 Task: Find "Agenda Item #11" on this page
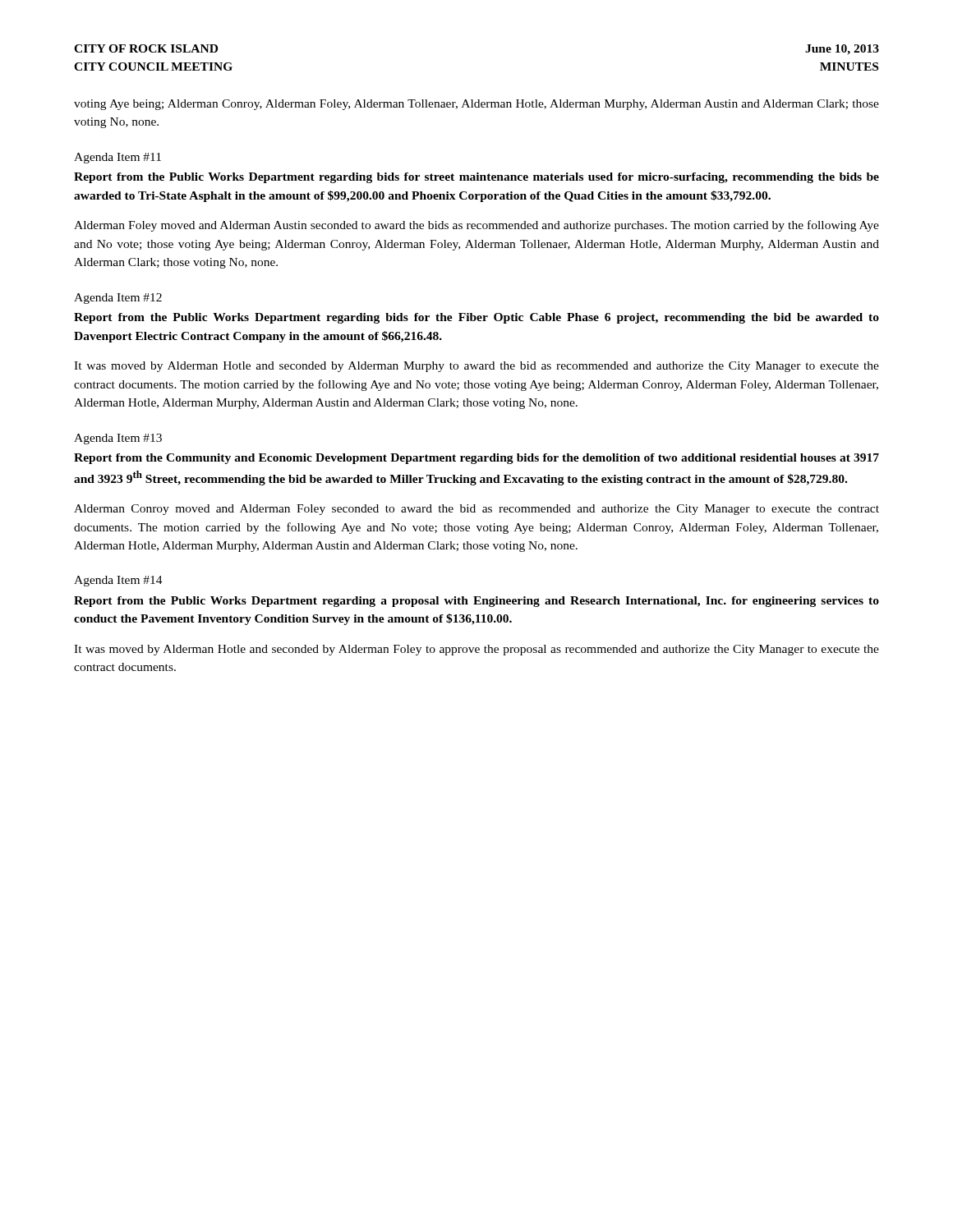[118, 156]
